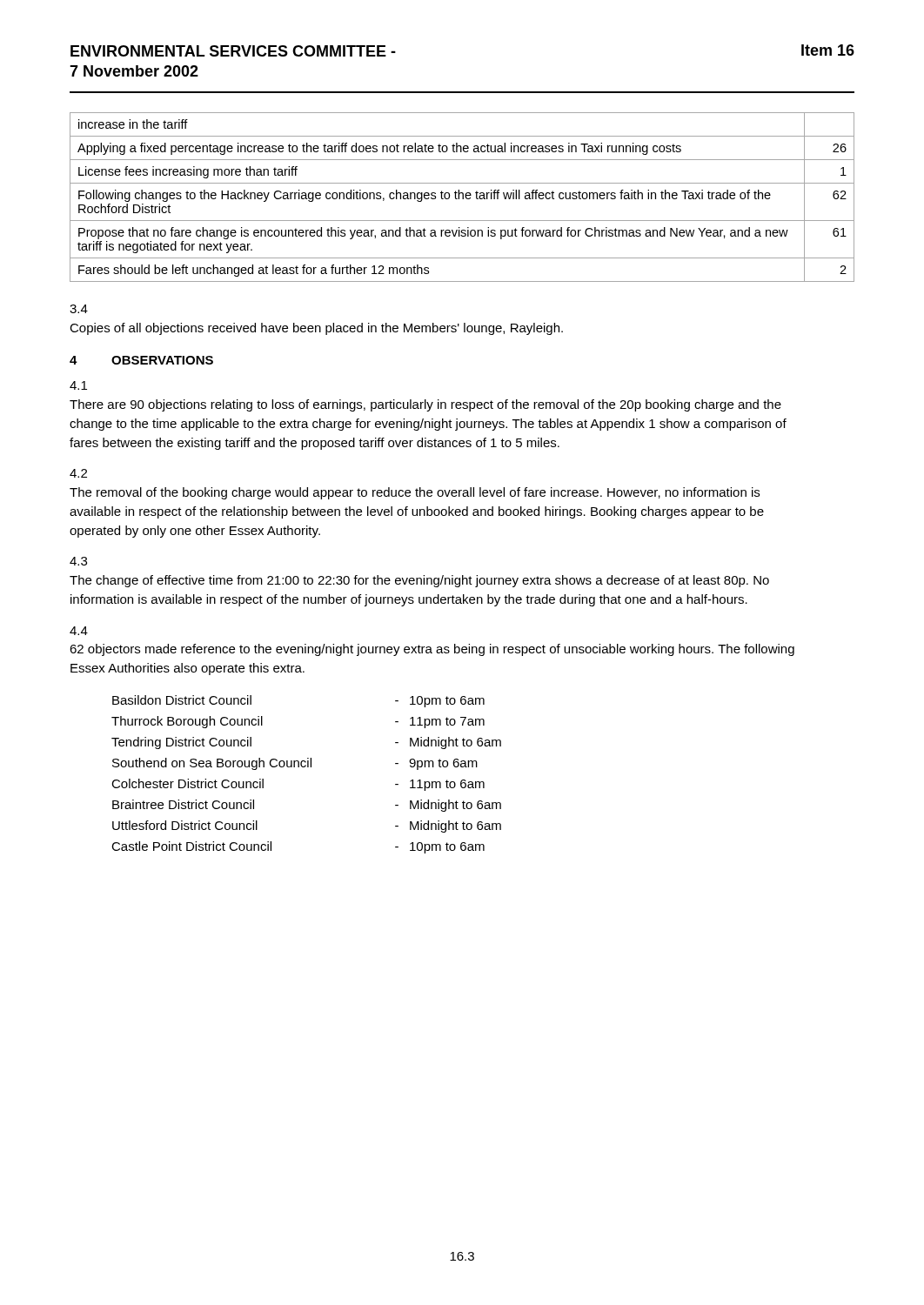Select the list item containing "Castle Point District Council"
This screenshot has width=924, height=1305.
pos(483,846)
